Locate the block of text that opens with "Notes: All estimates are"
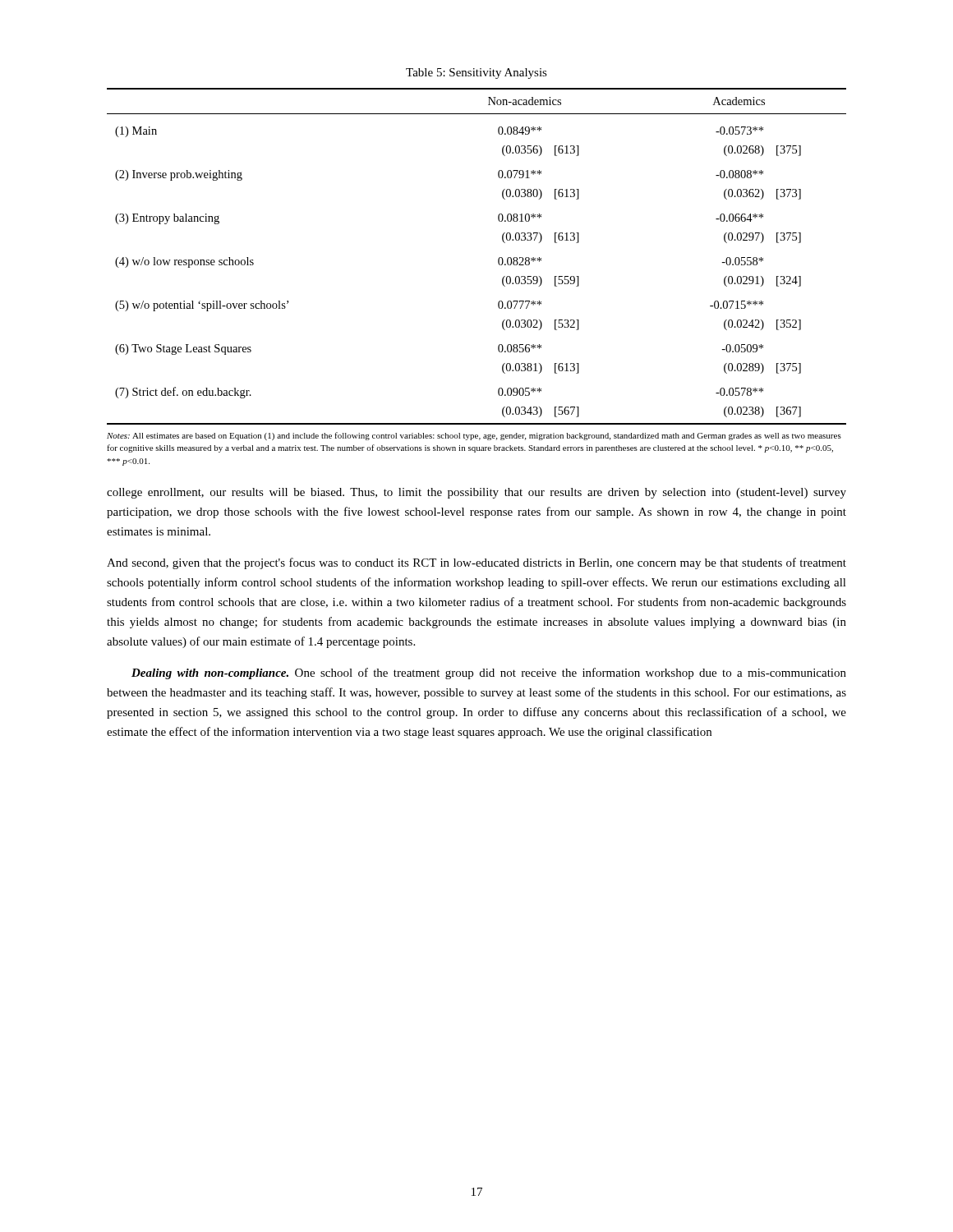 (x=474, y=448)
